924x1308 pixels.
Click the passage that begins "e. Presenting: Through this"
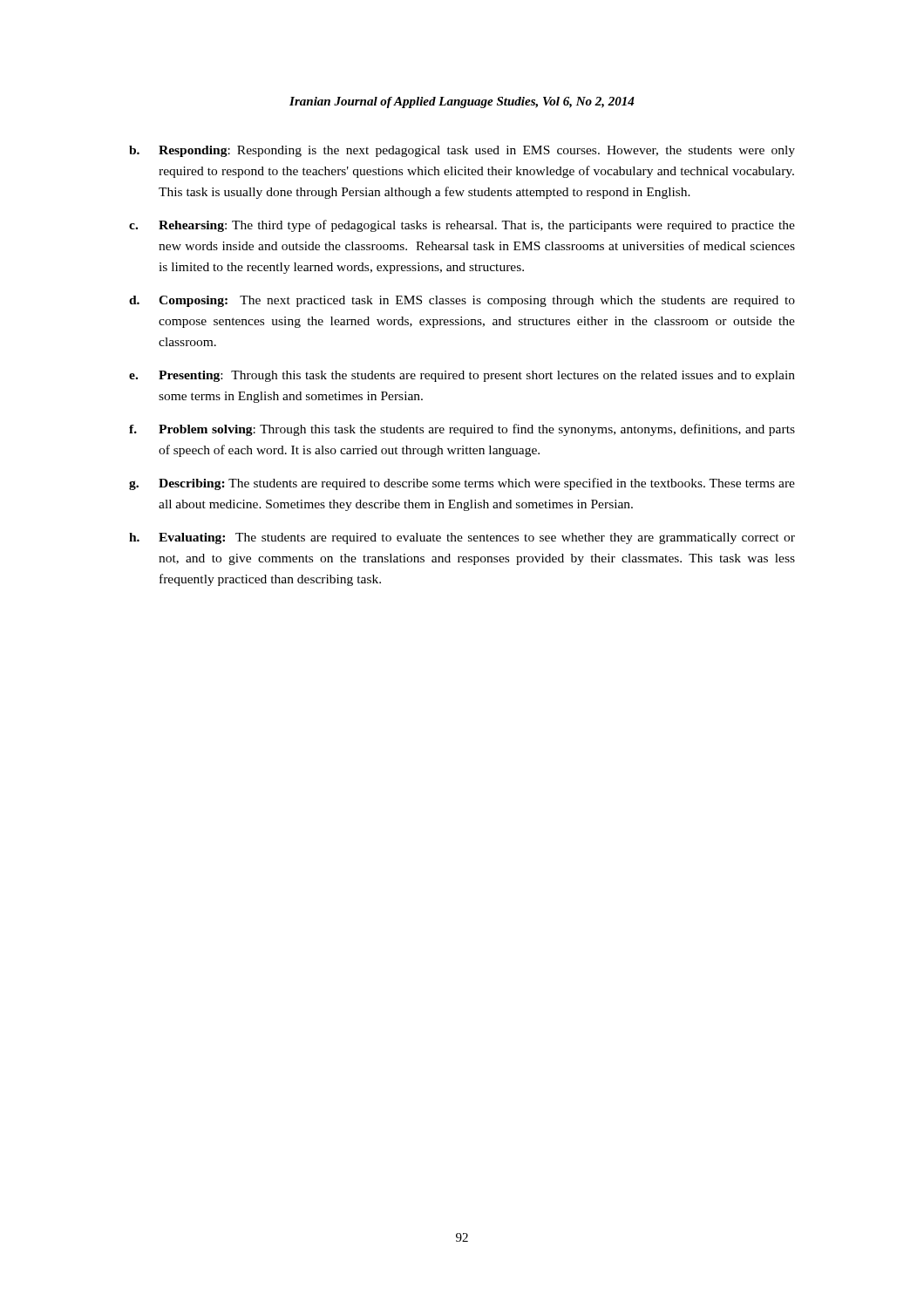462,386
